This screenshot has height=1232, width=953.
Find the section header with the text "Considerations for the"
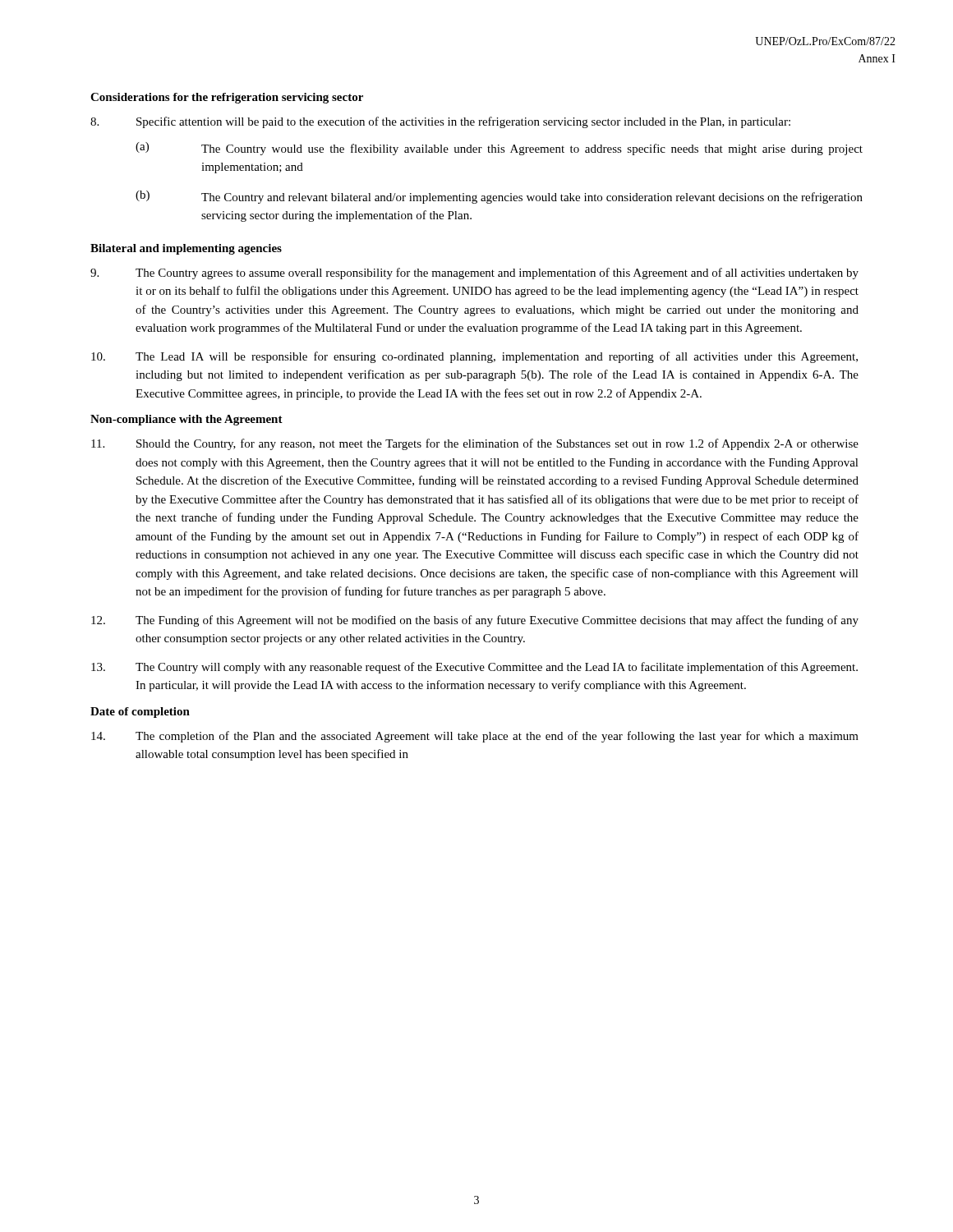tap(227, 97)
